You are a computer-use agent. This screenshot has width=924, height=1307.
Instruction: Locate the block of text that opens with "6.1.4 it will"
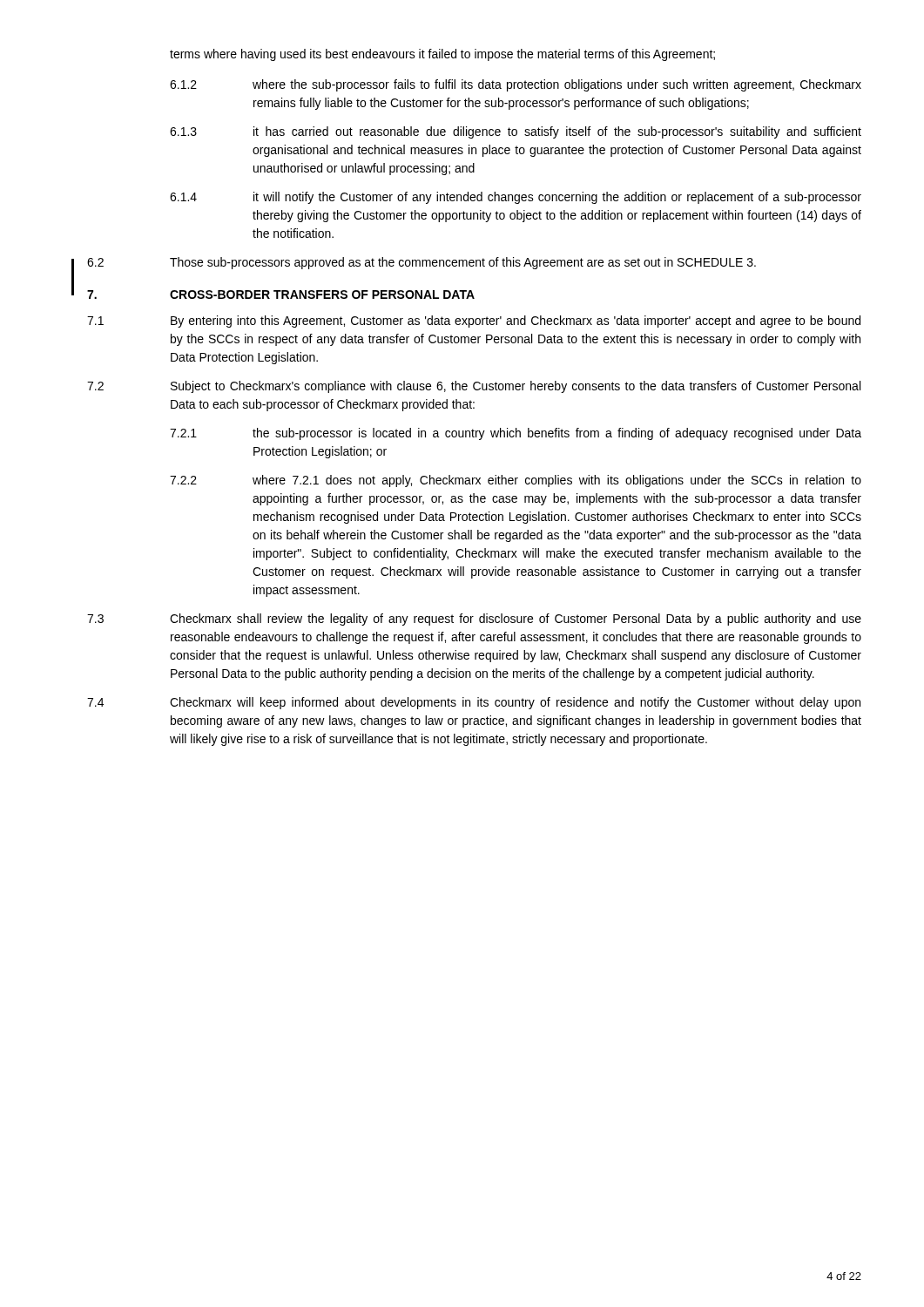516,216
